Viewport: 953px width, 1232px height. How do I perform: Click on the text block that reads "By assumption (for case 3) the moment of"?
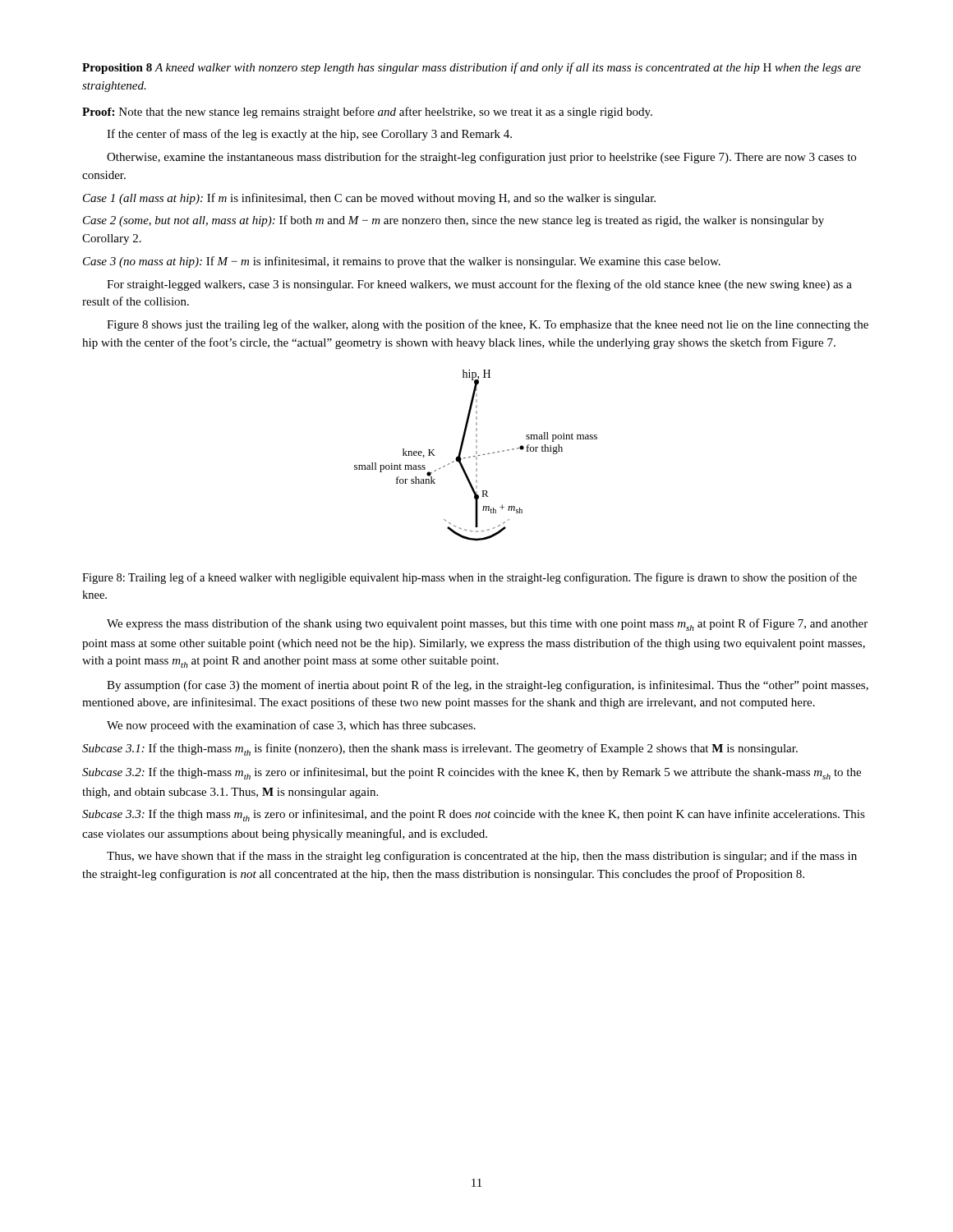(x=475, y=694)
